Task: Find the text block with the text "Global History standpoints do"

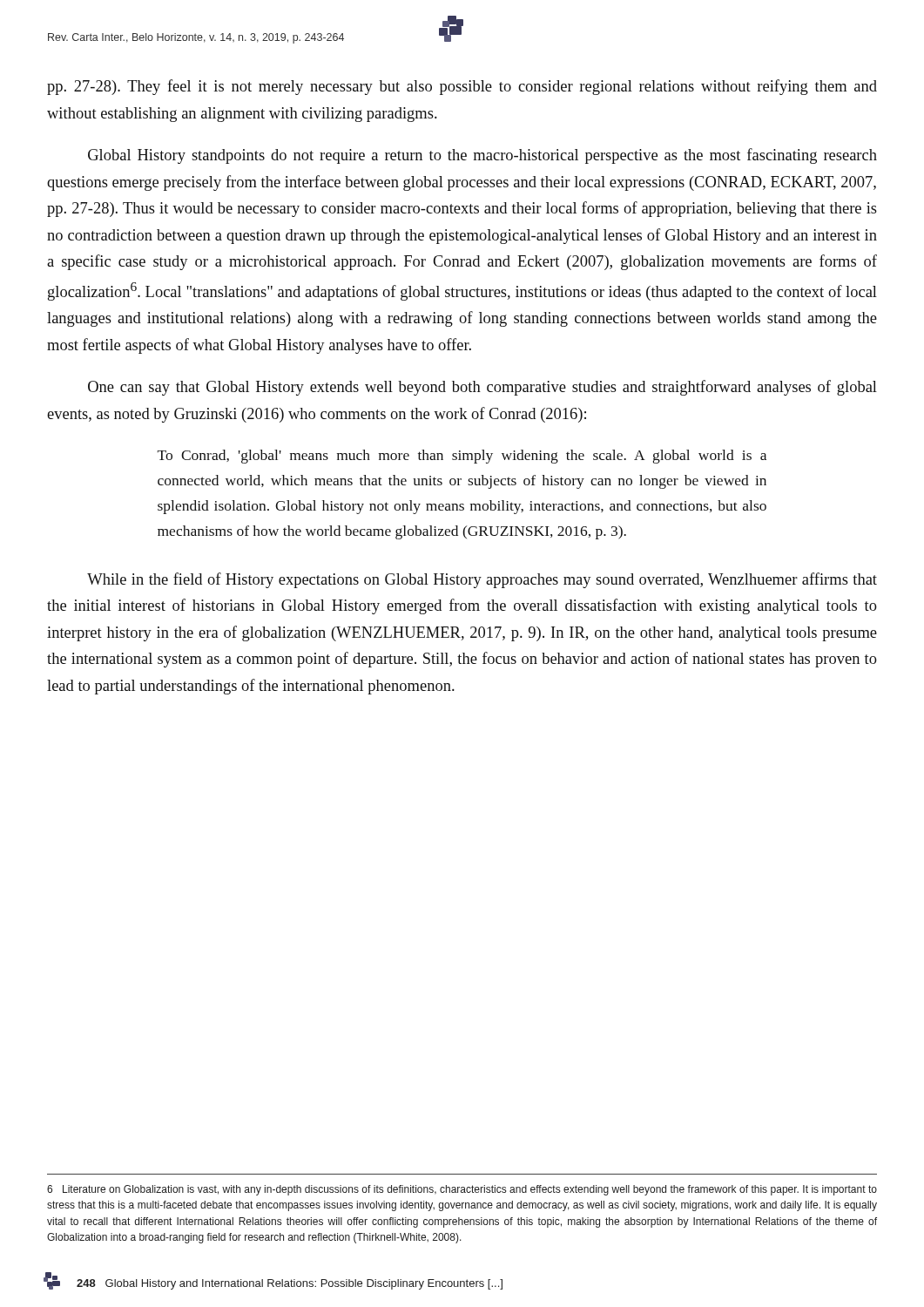Action: 462,250
